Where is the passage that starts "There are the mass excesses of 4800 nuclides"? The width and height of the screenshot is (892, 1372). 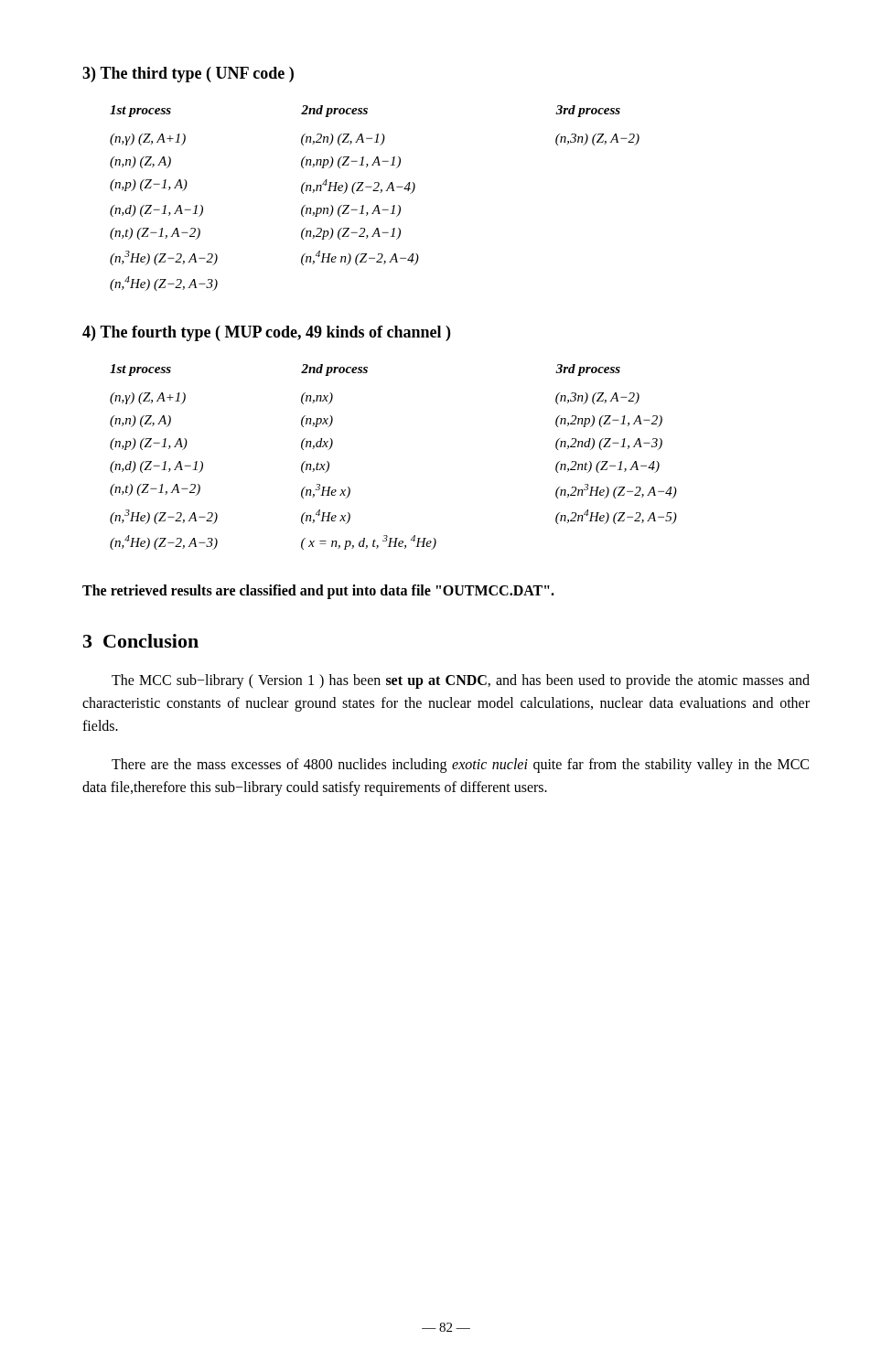coord(446,776)
